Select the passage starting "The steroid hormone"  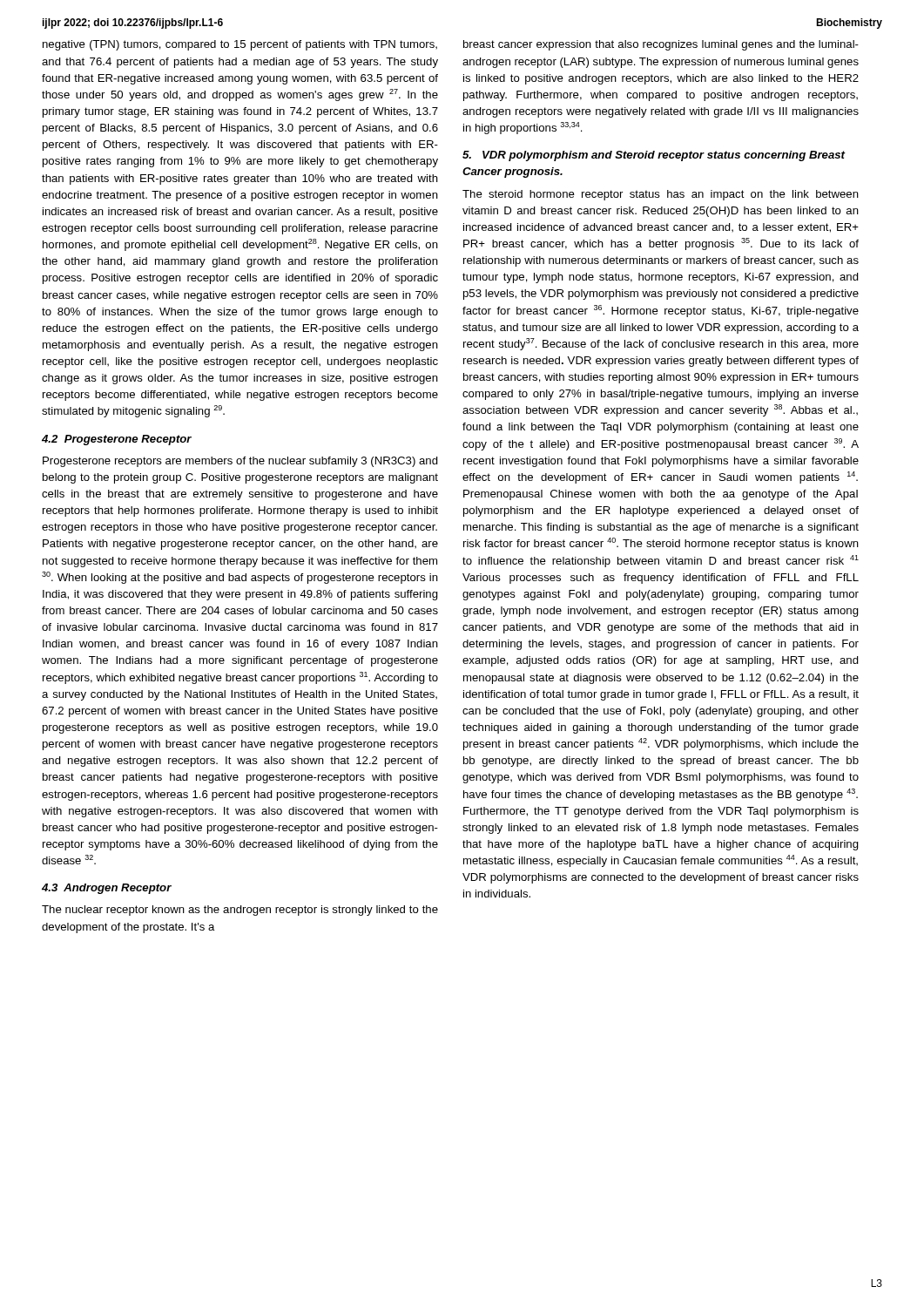[661, 544]
